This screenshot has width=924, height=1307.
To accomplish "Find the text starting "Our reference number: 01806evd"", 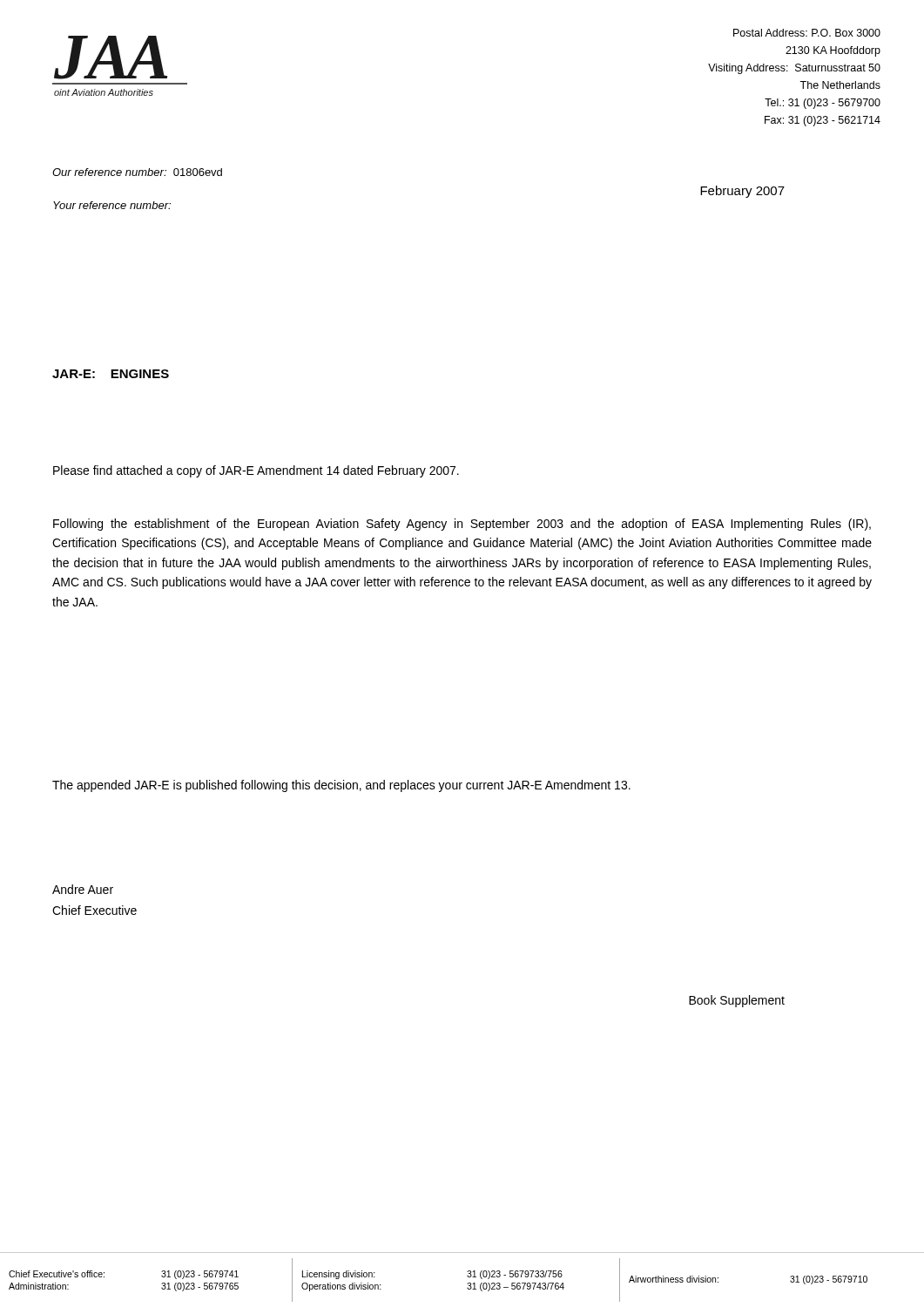I will 138,172.
